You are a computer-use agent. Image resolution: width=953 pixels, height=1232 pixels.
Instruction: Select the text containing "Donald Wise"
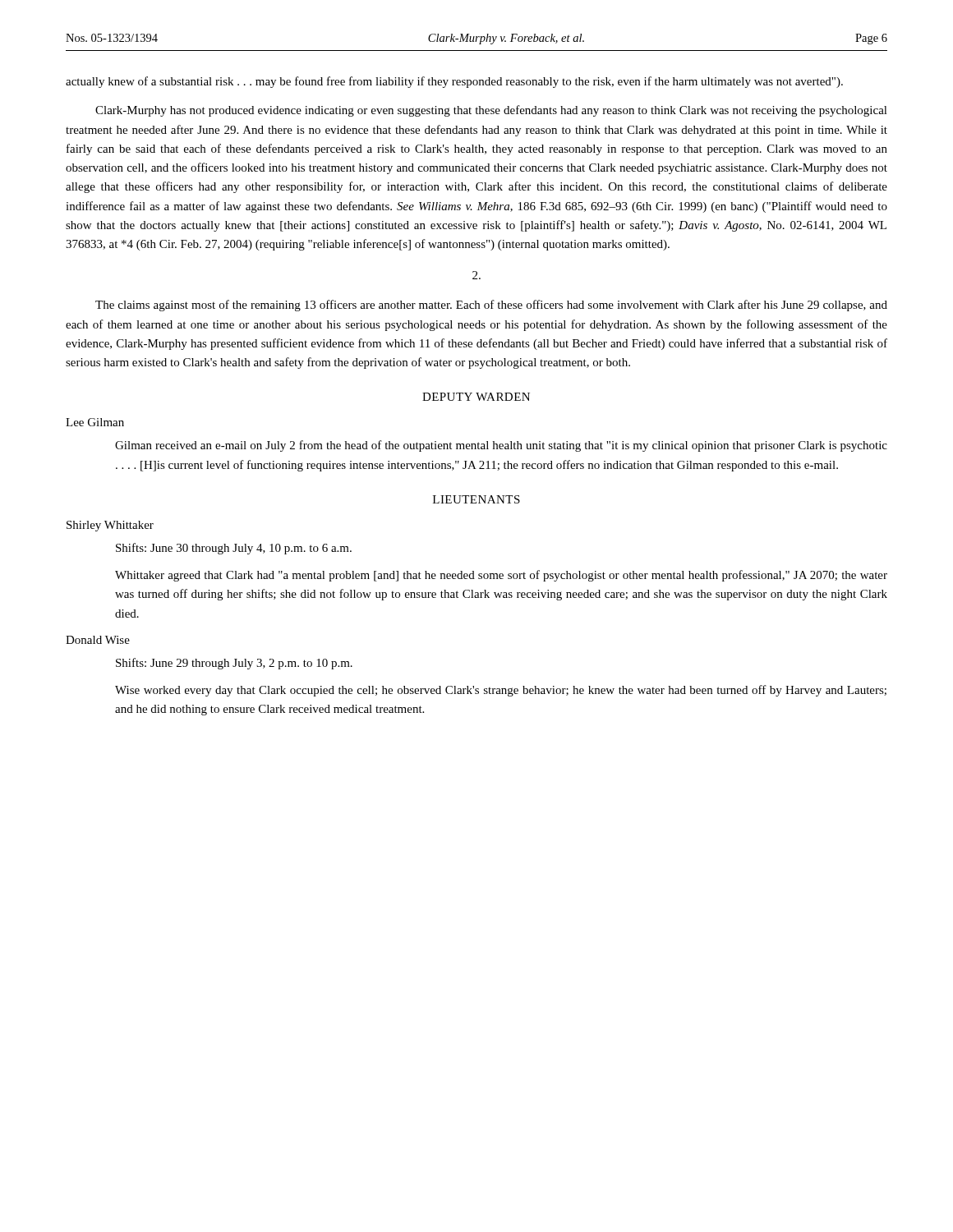[98, 640]
